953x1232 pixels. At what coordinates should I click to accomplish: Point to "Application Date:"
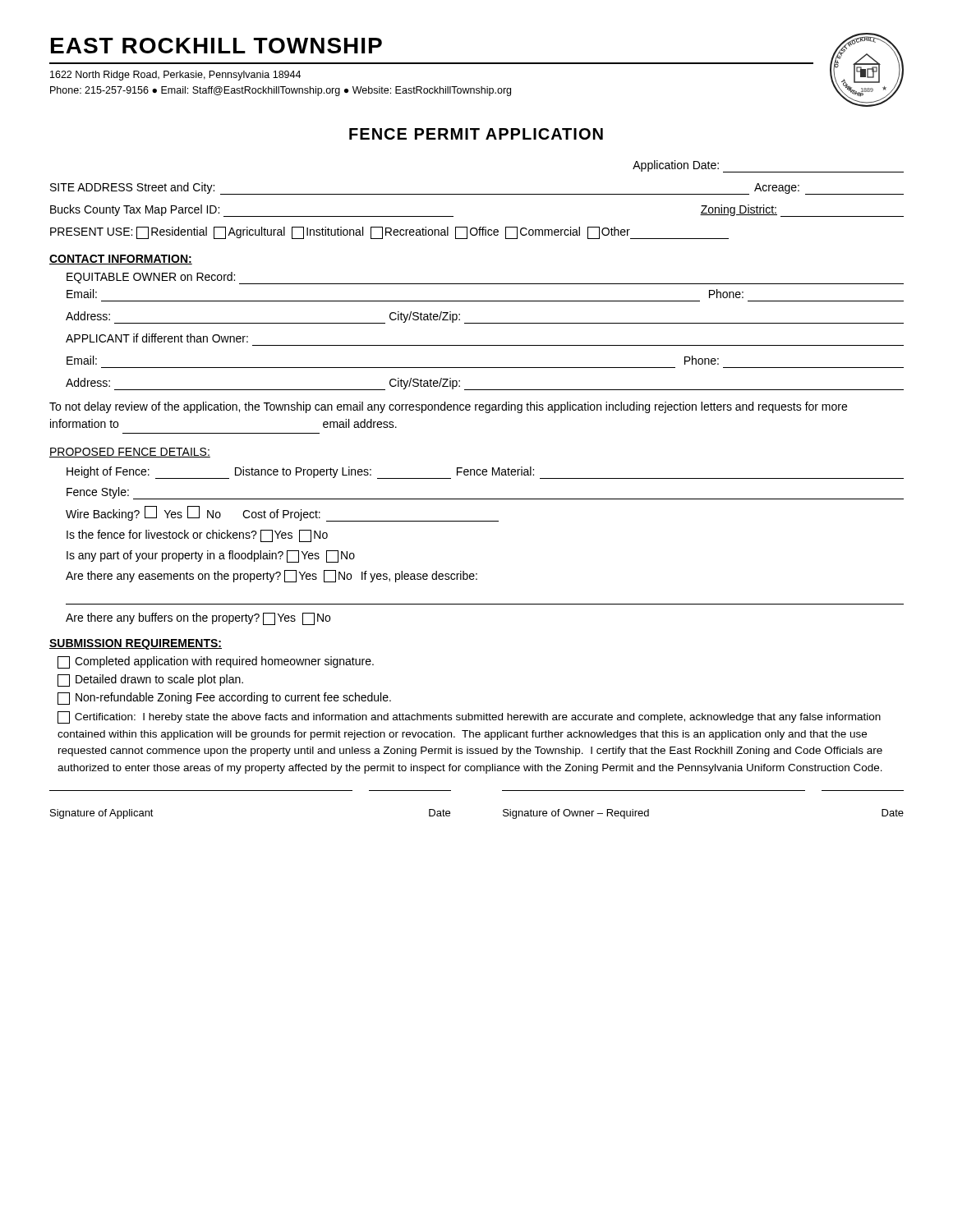click(768, 166)
